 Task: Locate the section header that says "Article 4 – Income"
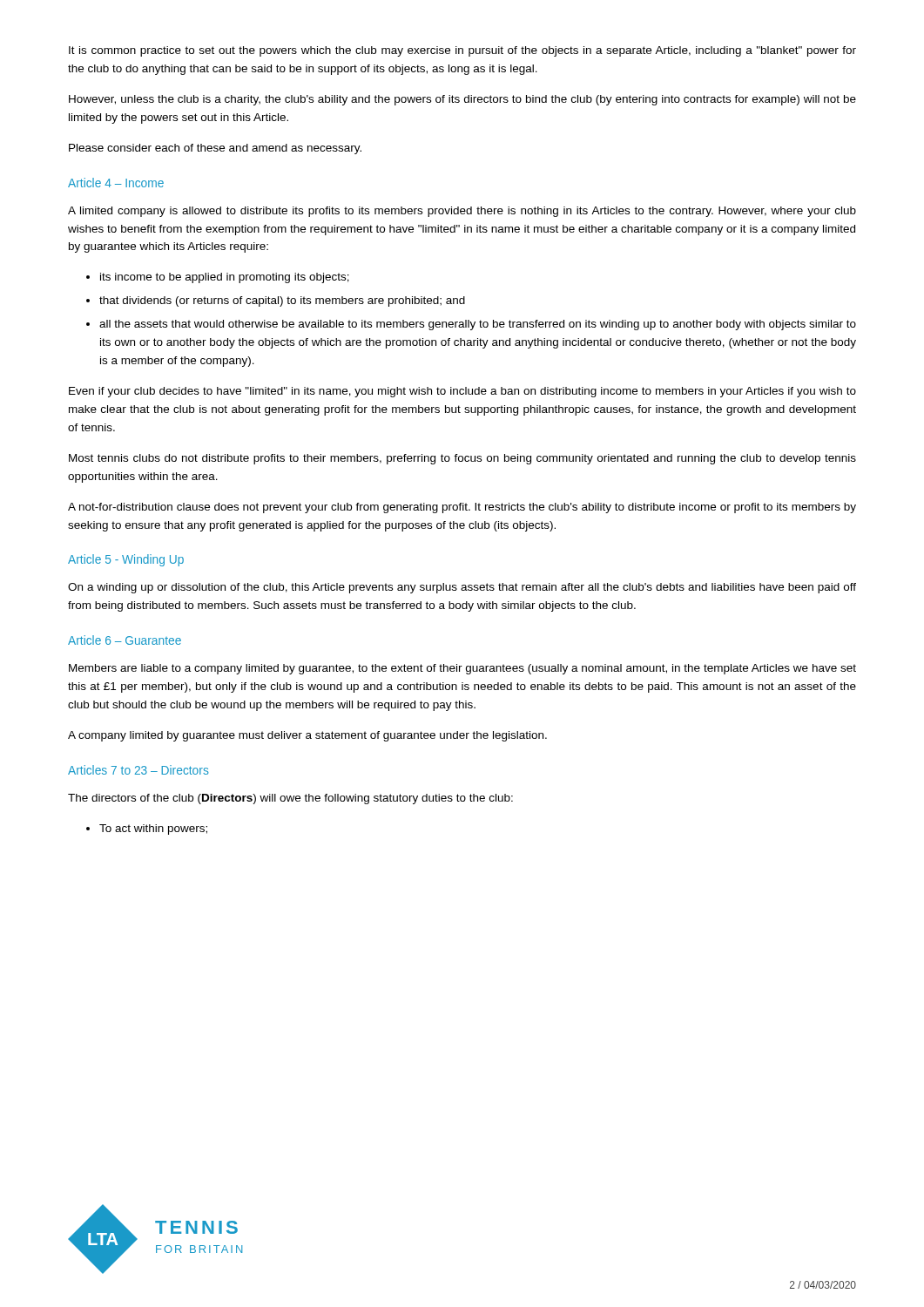[x=116, y=183]
